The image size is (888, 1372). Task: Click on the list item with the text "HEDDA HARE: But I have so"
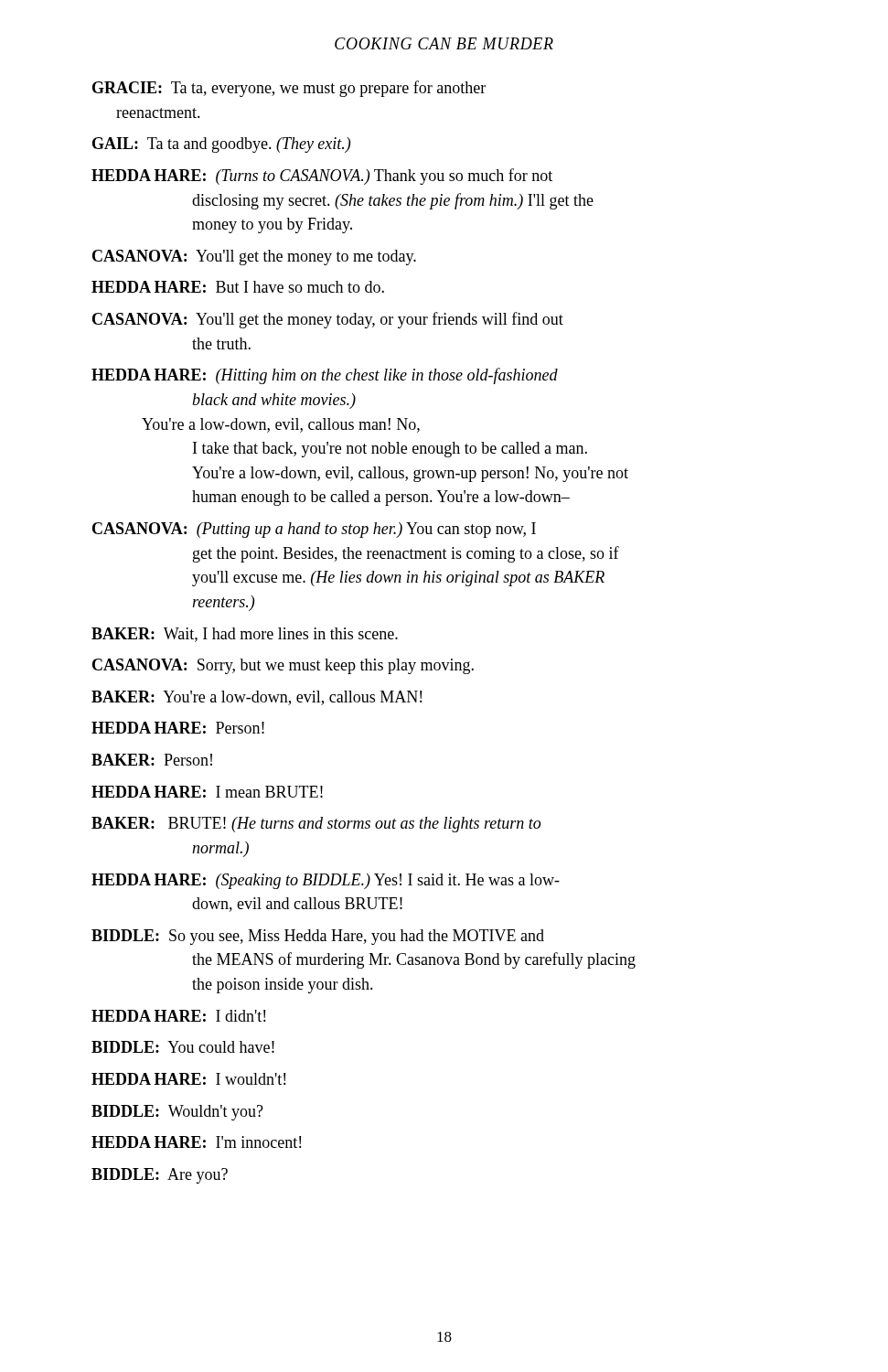(238, 288)
